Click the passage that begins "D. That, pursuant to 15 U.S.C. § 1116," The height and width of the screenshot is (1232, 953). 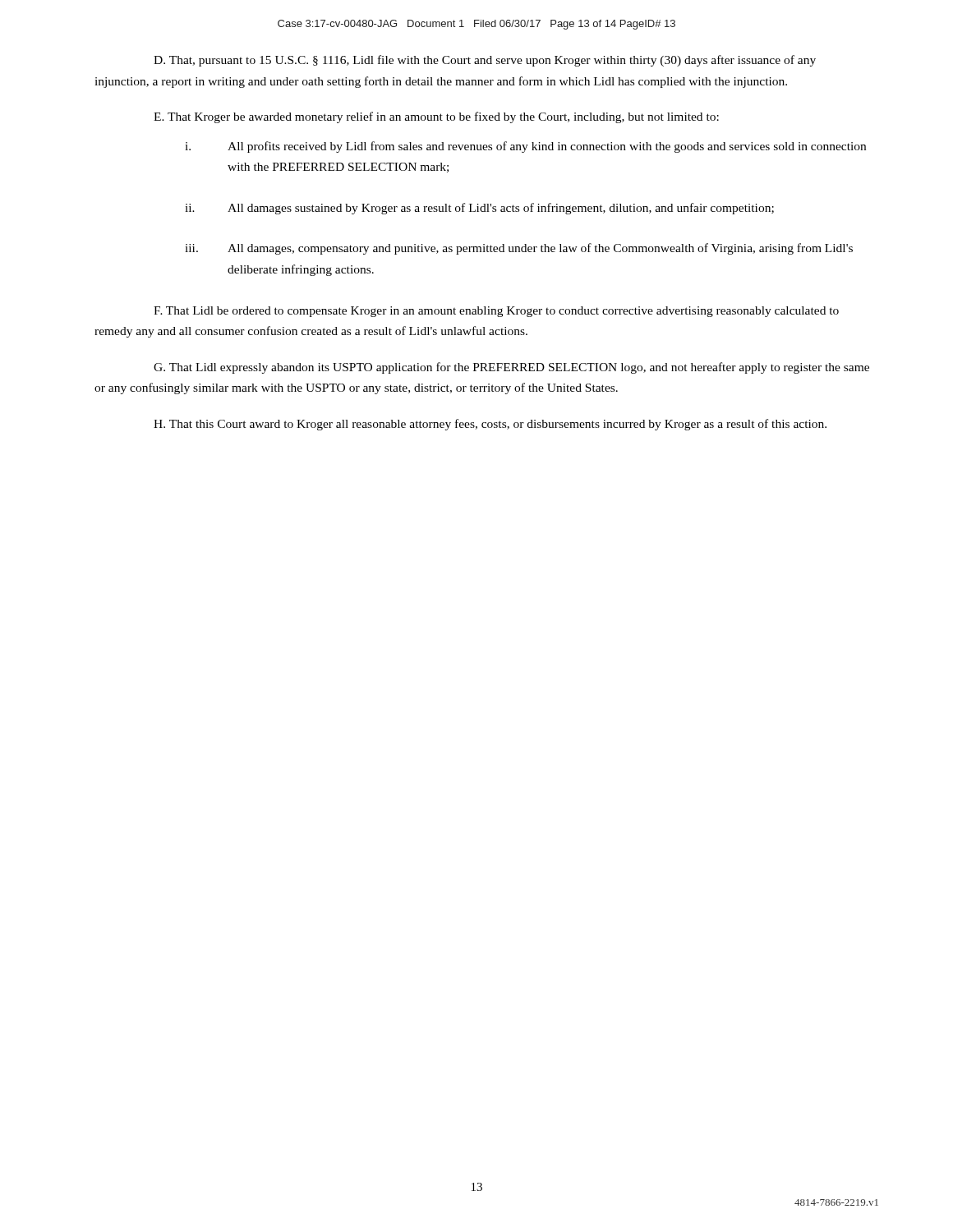click(x=455, y=70)
